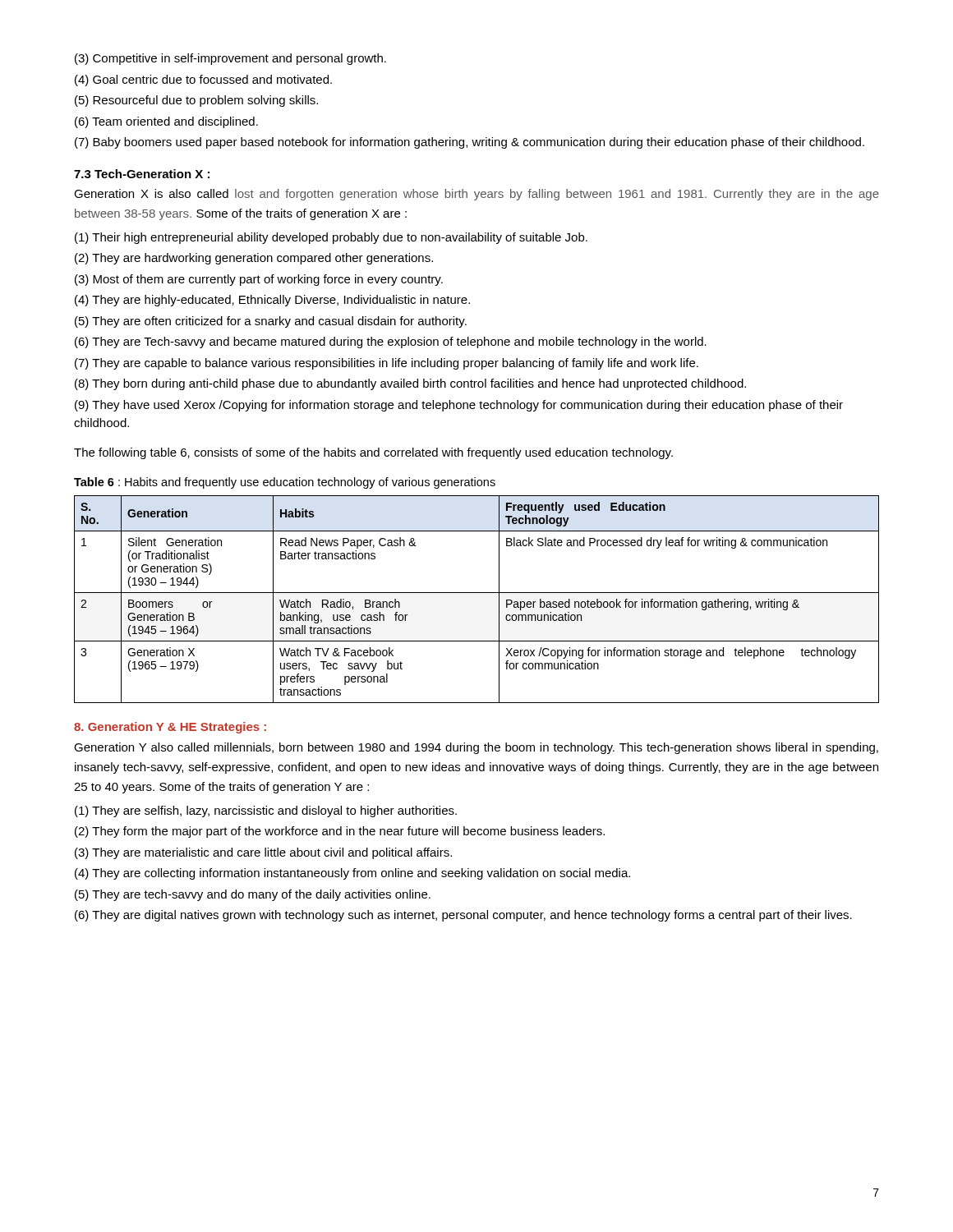The height and width of the screenshot is (1232, 953).
Task: Find the list item that reads "(6) They are digital natives grown"
Action: click(463, 915)
